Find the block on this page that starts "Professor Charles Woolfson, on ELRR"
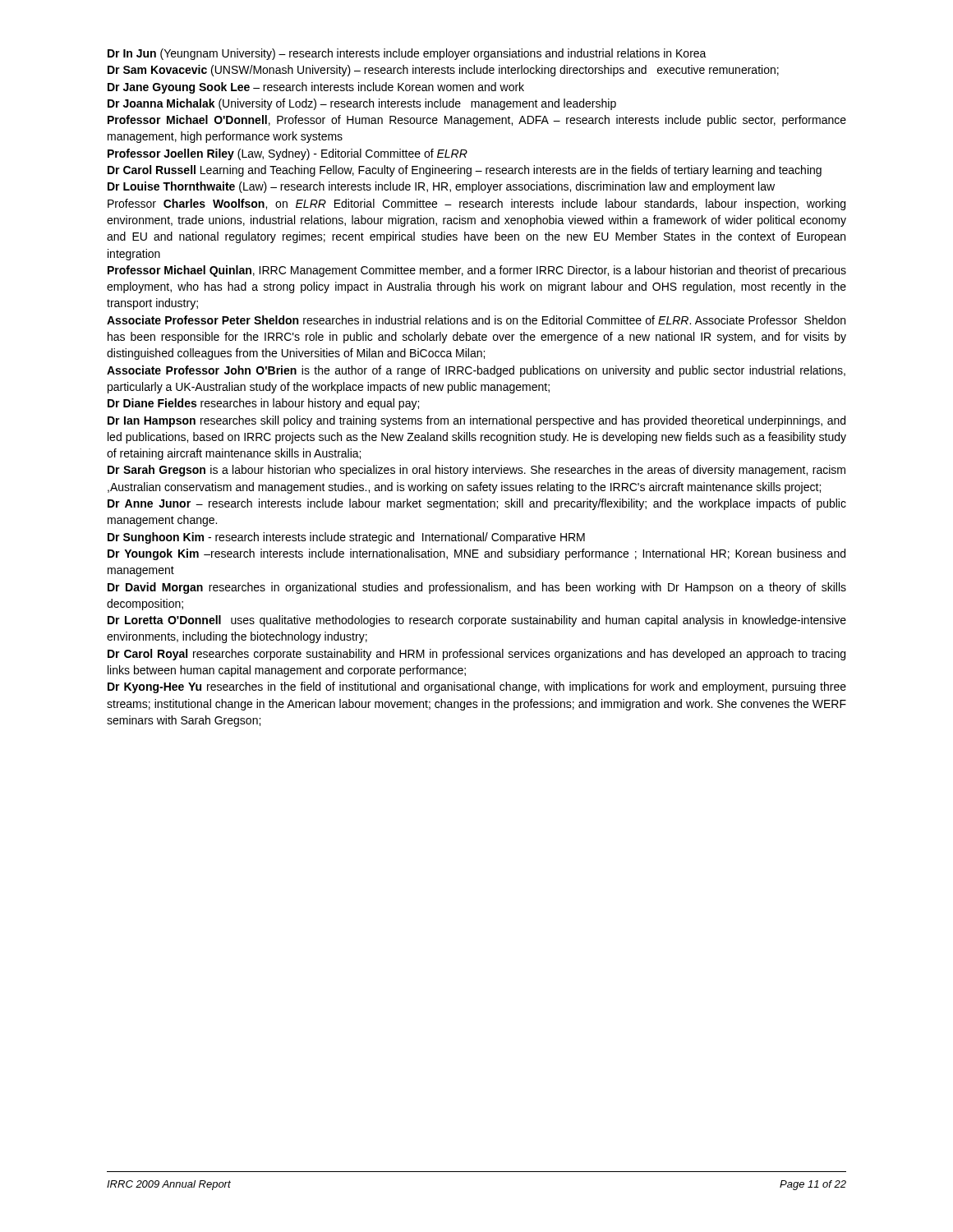This screenshot has width=953, height=1232. (x=476, y=228)
